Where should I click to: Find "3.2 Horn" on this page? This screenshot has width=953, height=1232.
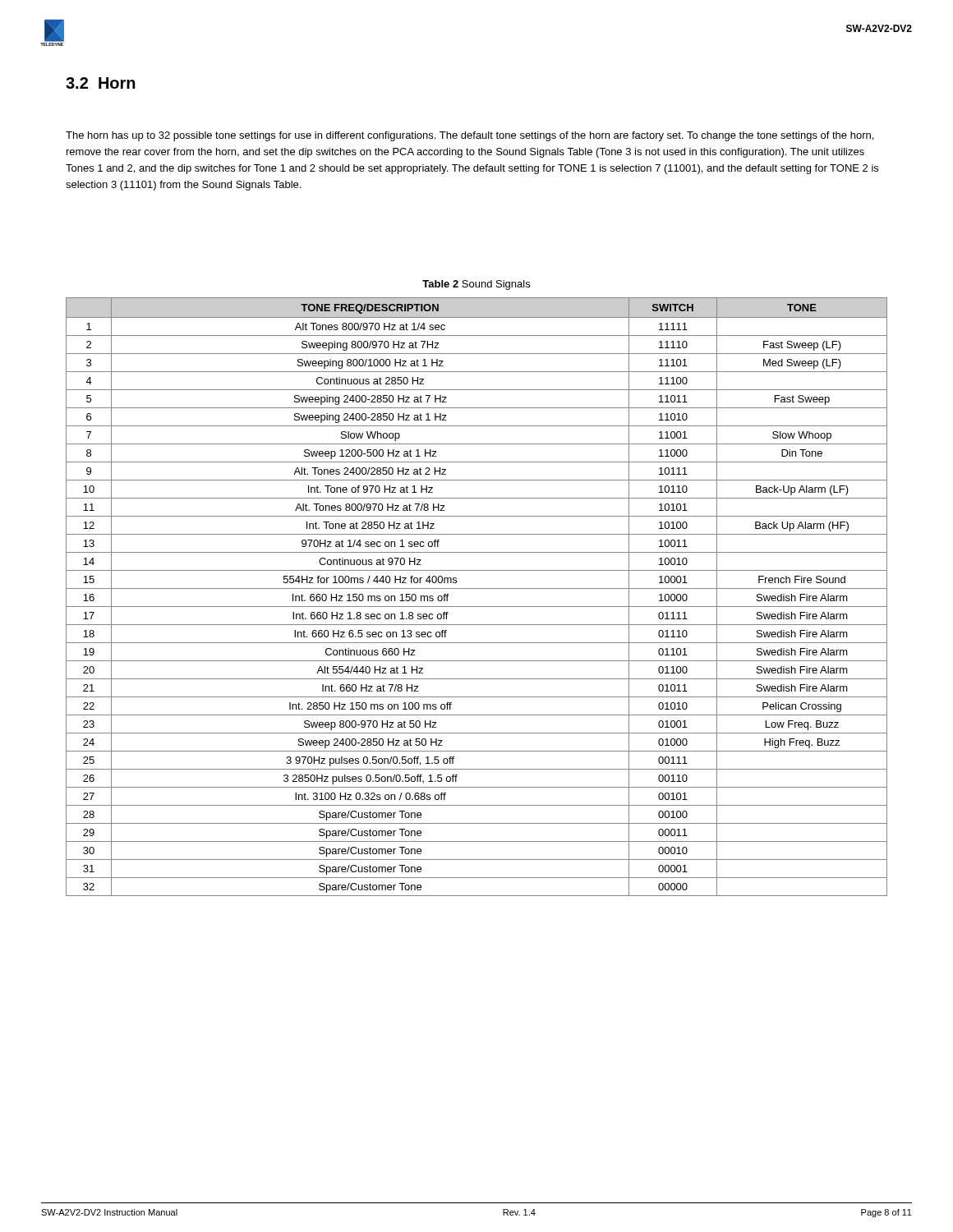[x=101, y=83]
